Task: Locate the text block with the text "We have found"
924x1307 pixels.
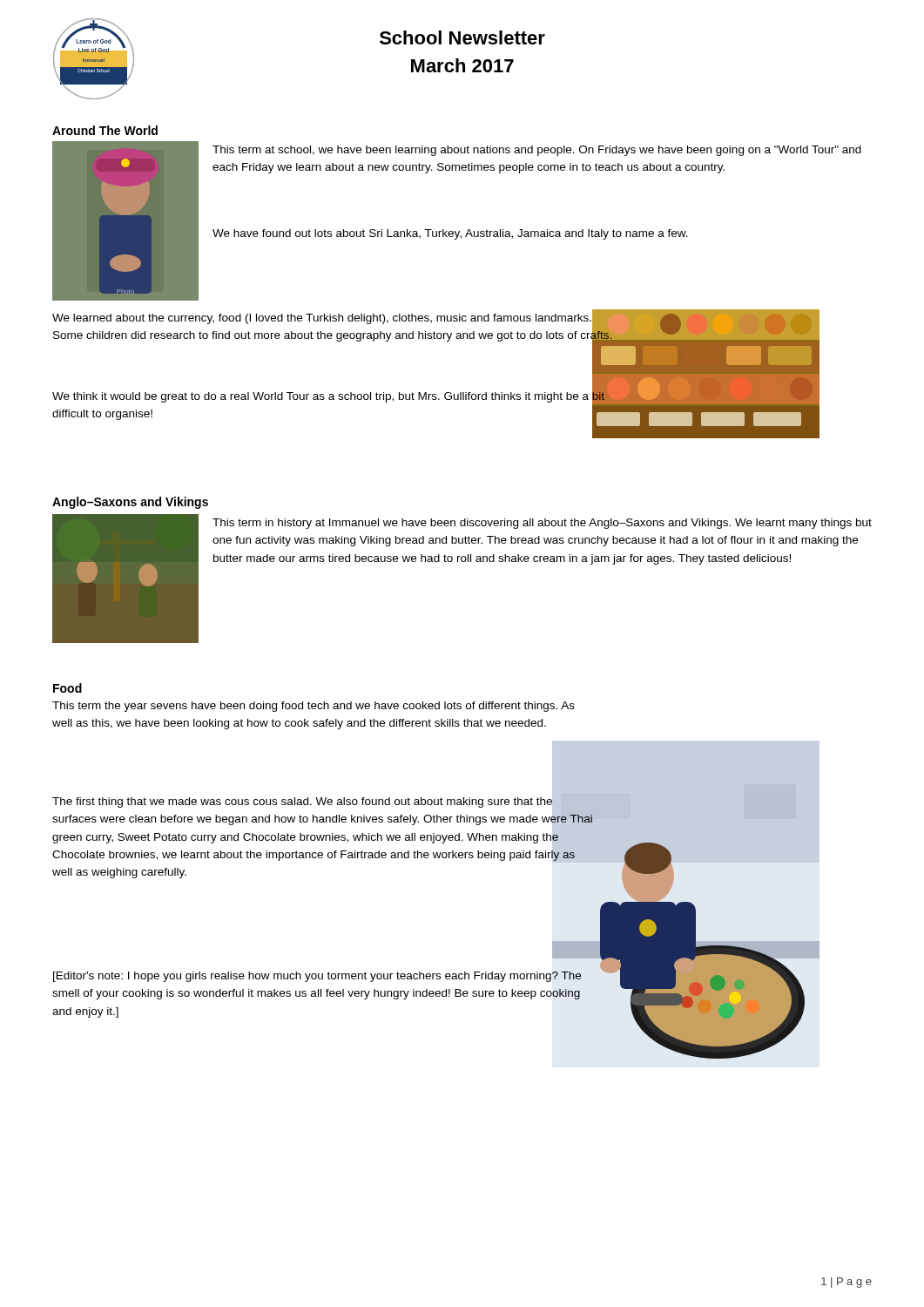Action: click(x=450, y=233)
